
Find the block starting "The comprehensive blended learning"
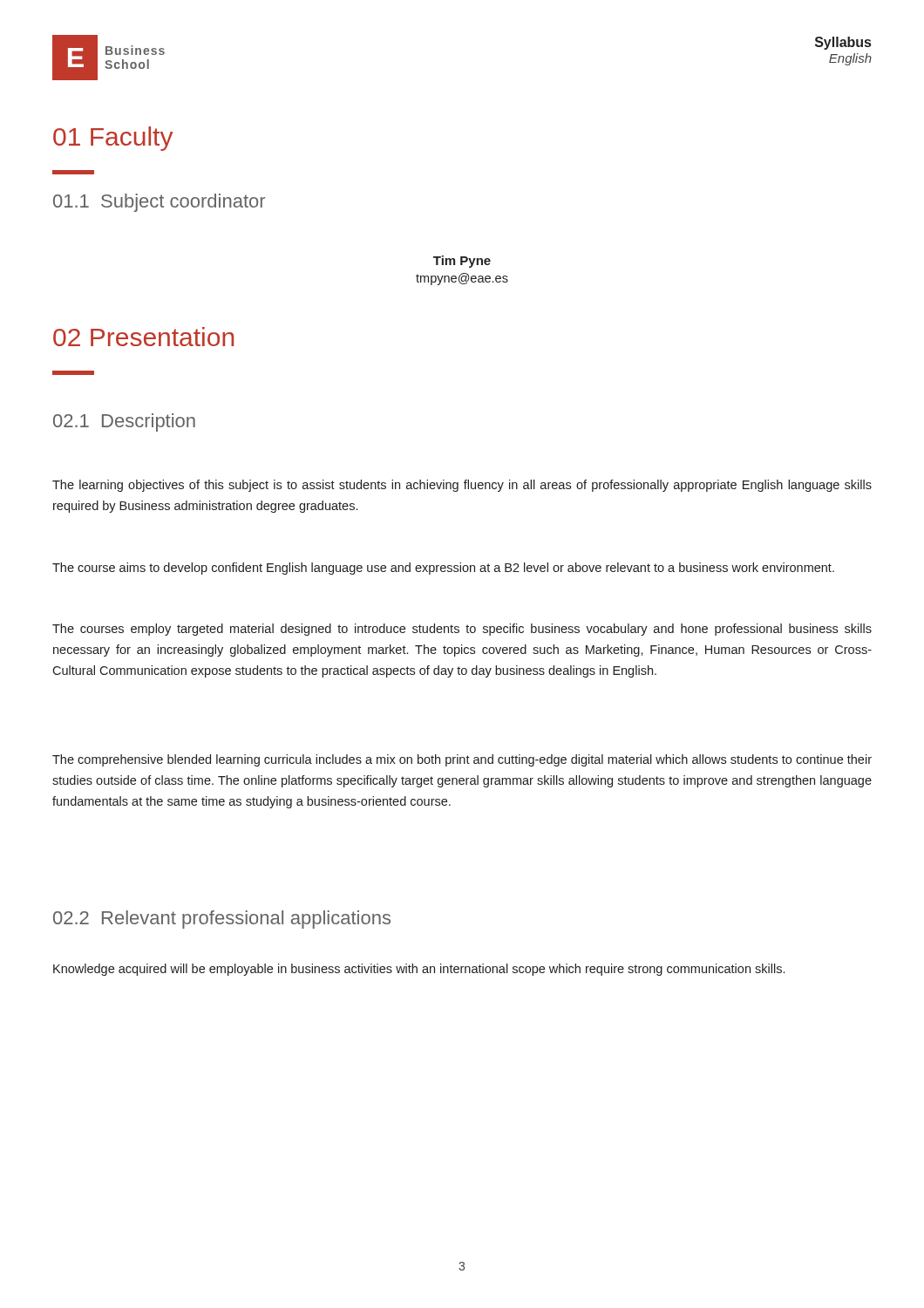(462, 781)
